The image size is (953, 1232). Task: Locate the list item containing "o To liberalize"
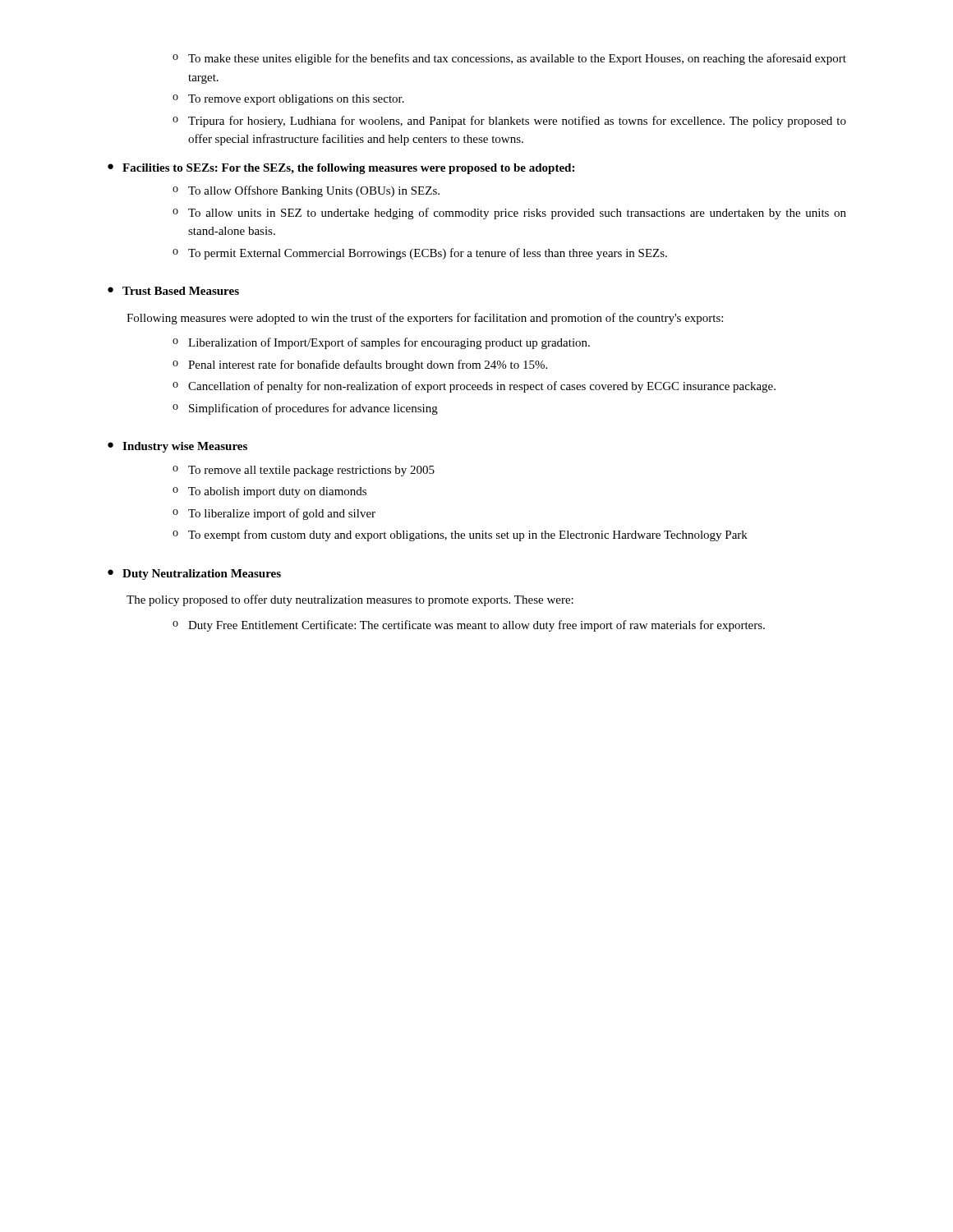point(274,514)
